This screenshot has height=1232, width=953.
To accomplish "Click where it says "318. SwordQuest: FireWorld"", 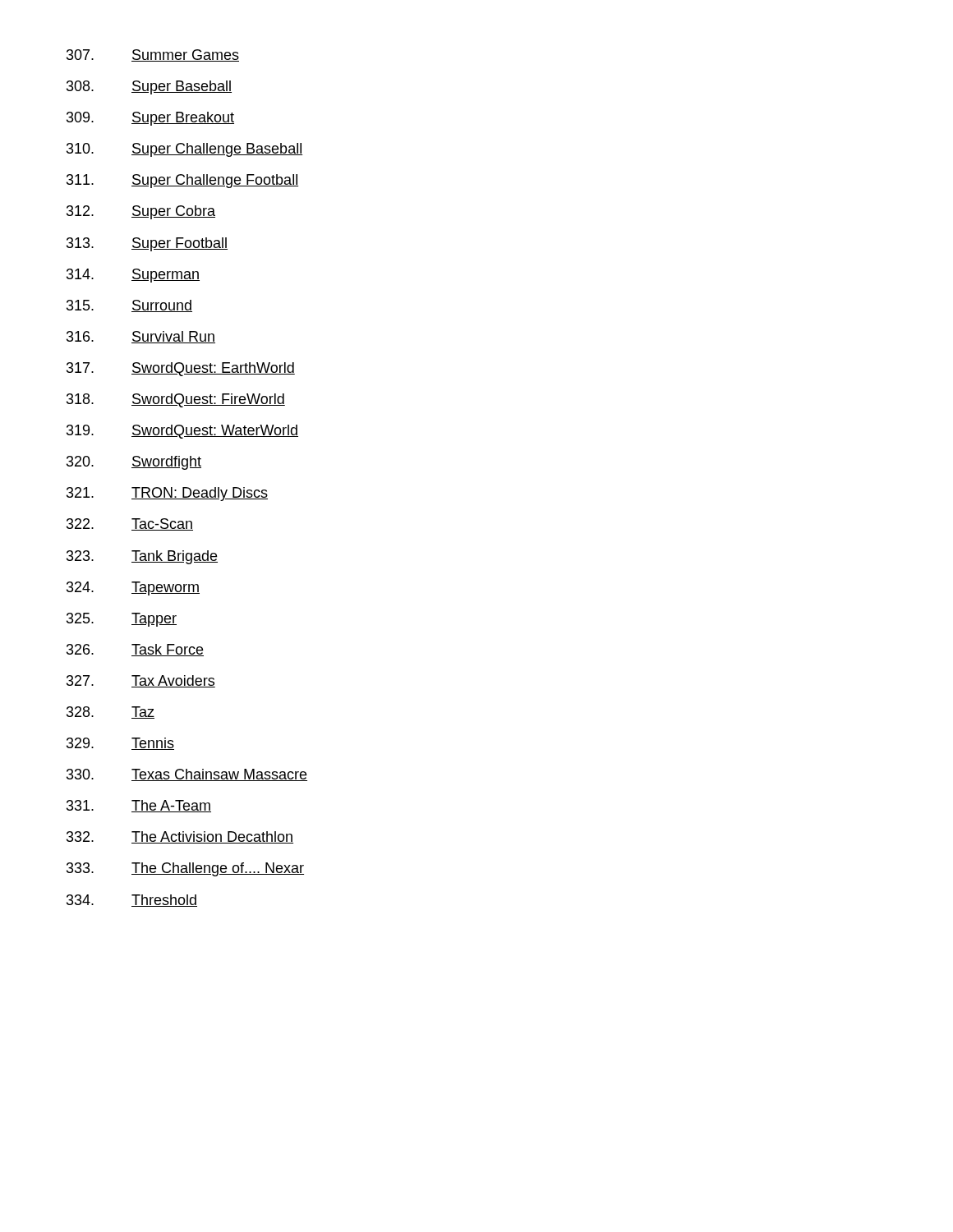I will (x=175, y=399).
